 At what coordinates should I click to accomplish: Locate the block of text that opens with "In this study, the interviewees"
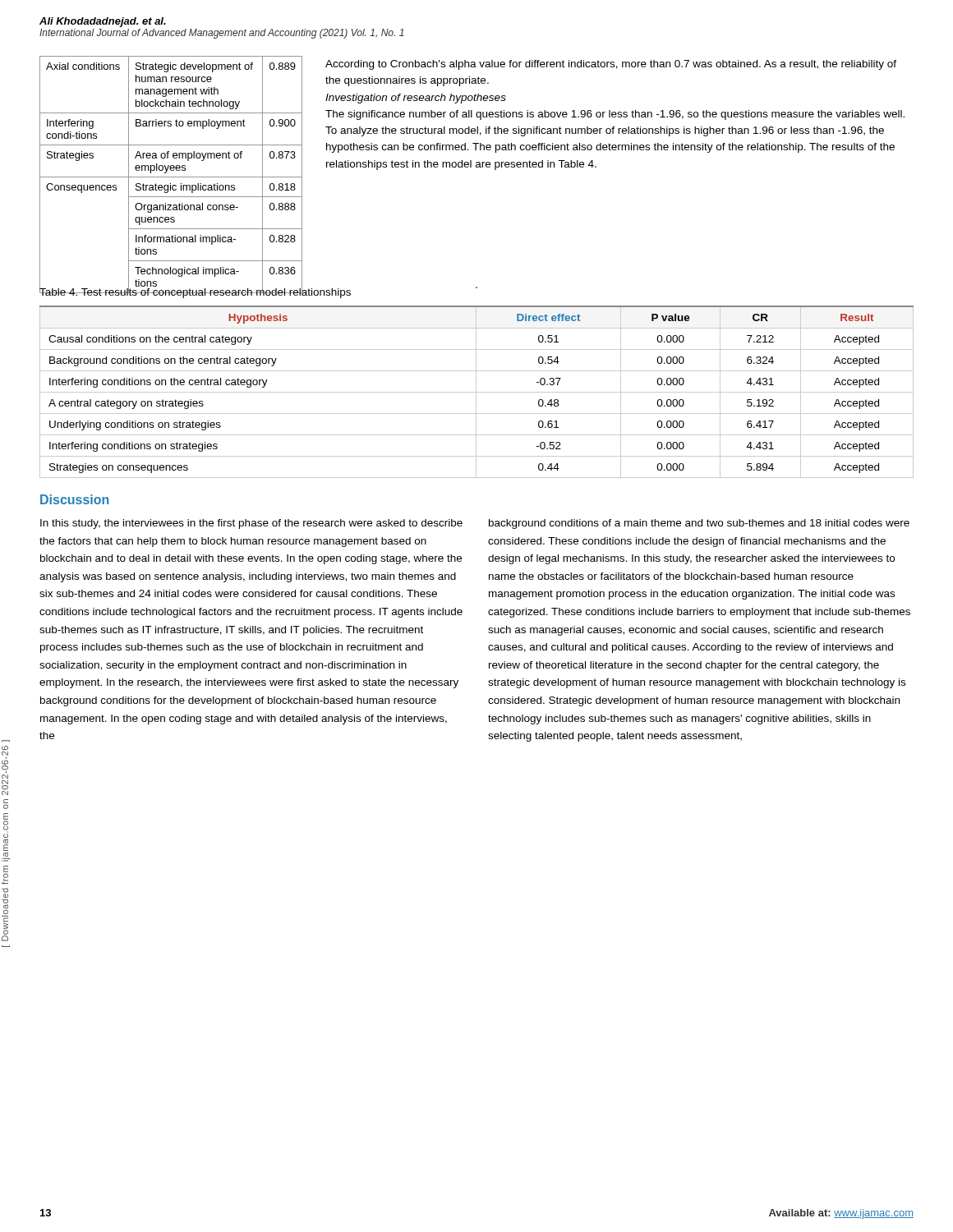(x=251, y=629)
